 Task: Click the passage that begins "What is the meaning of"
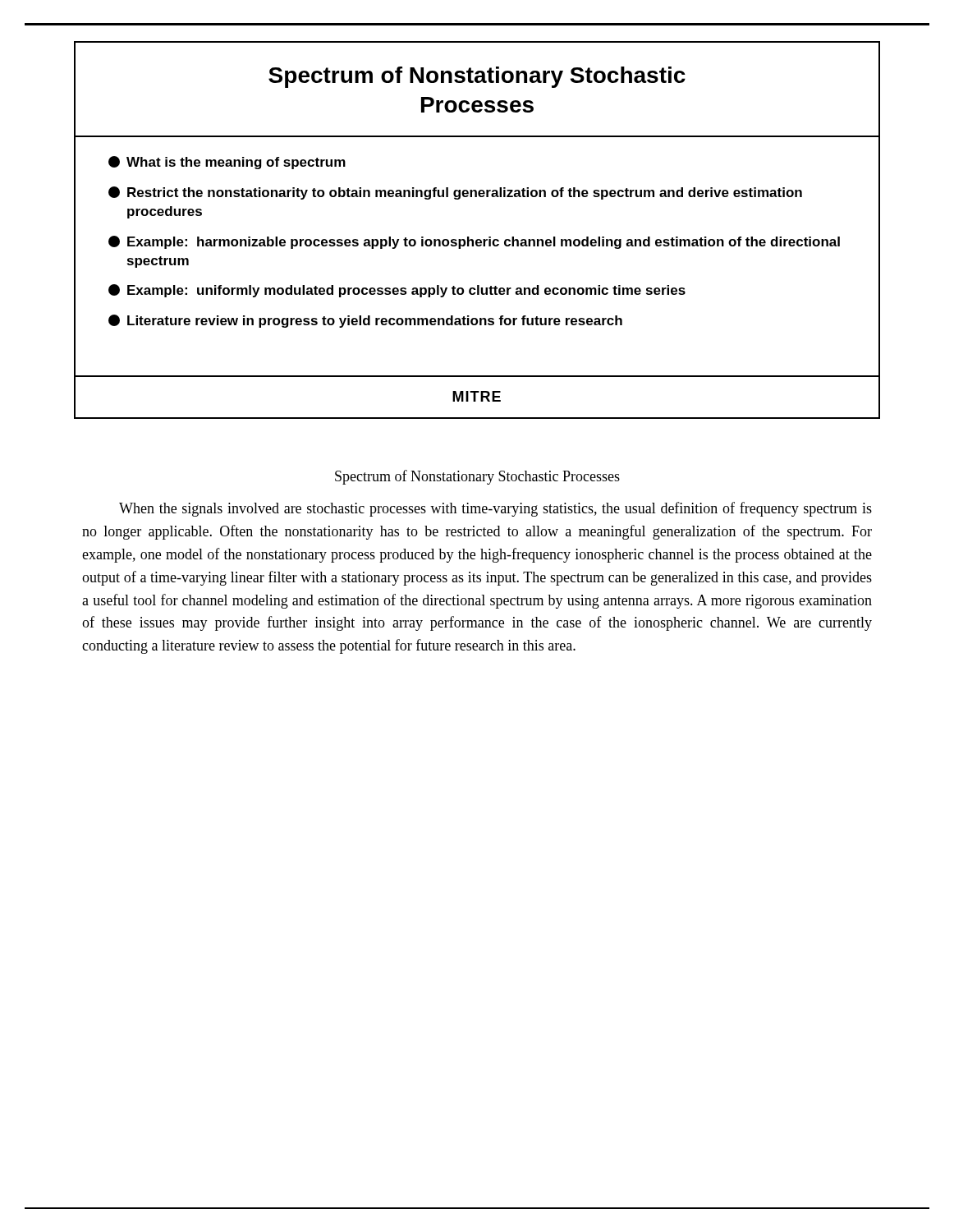(227, 163)
